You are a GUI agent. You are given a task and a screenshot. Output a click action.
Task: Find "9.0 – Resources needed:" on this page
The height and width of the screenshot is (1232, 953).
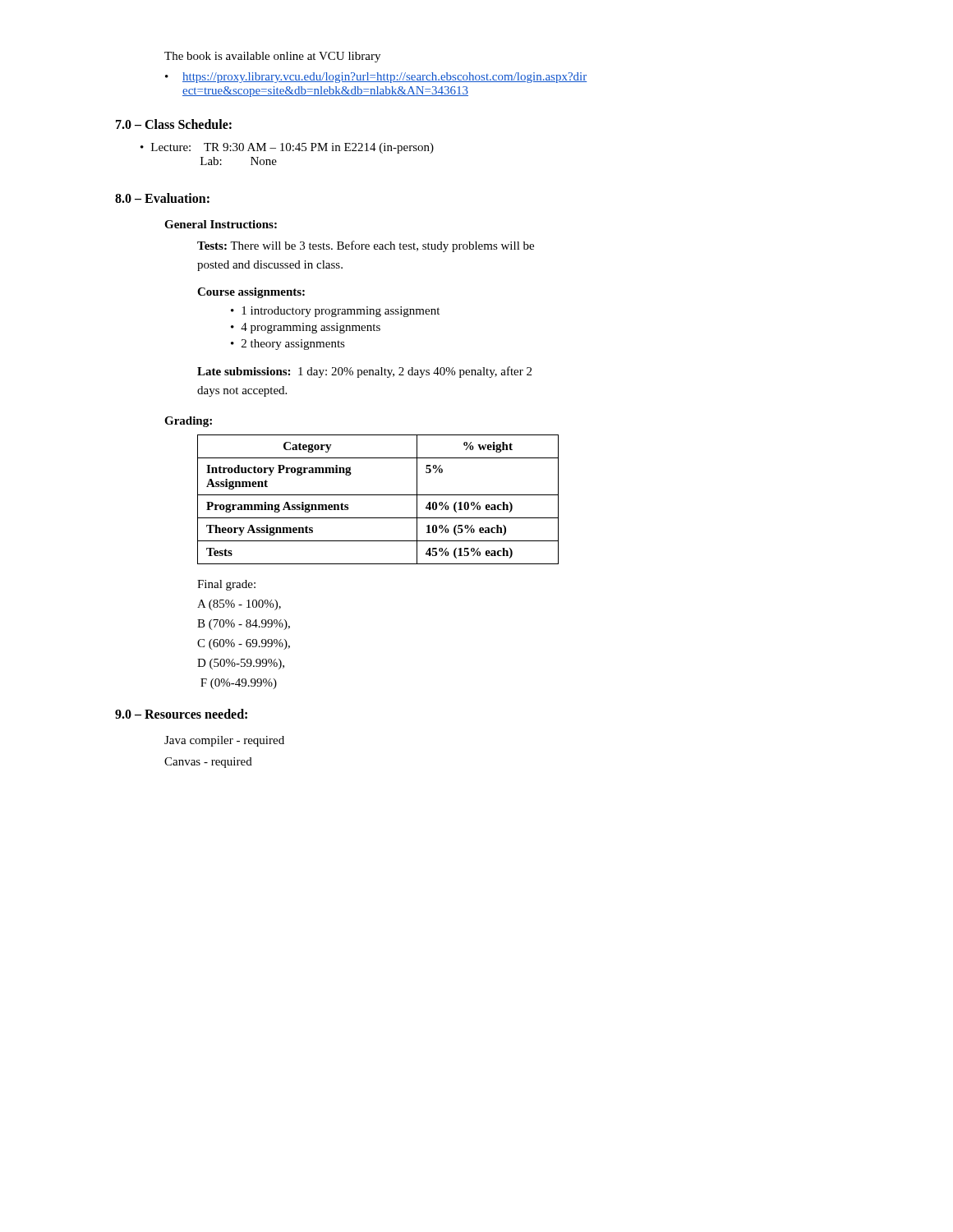tap(182, 714)
